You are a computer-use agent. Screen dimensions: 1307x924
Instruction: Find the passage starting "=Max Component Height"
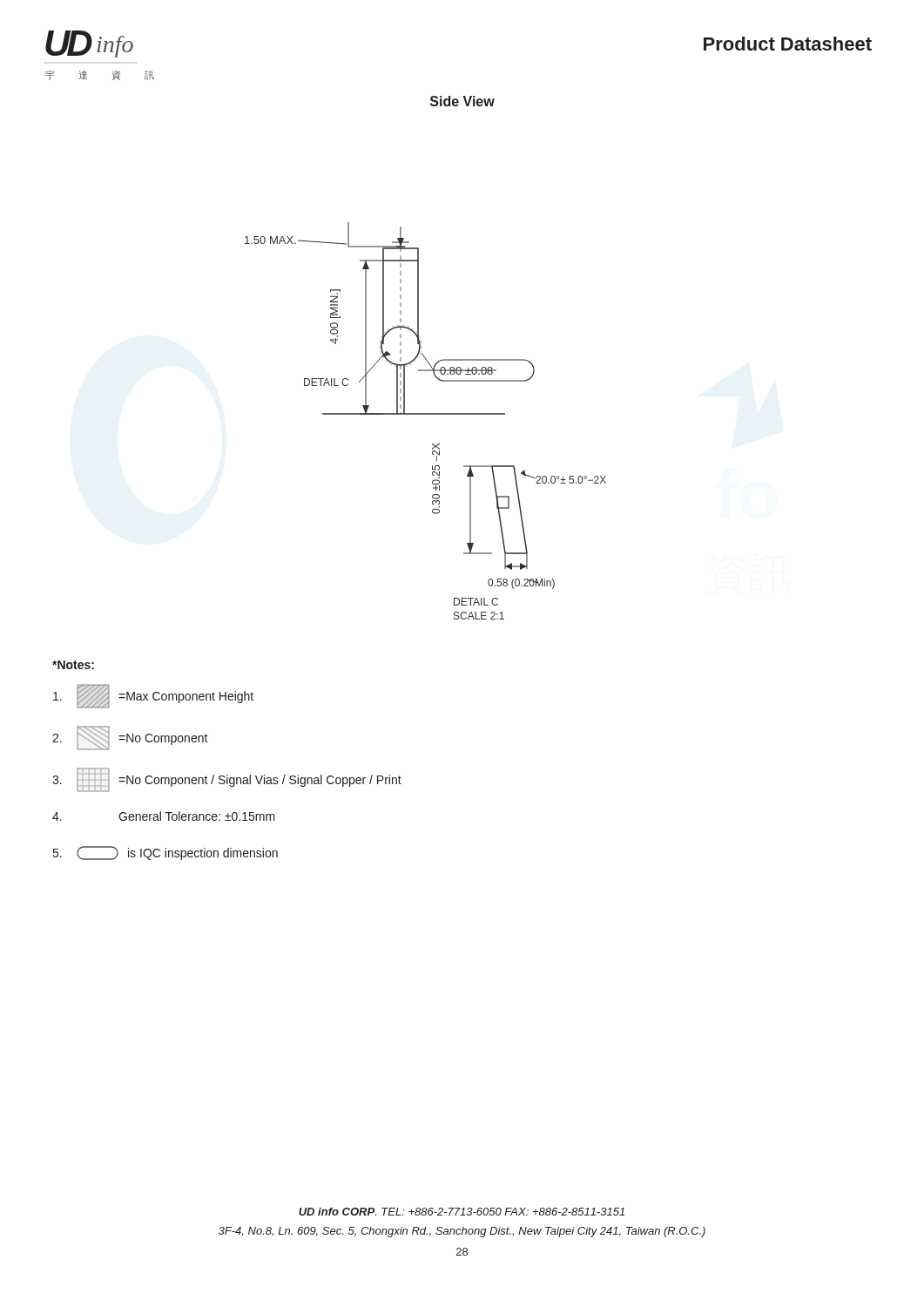153,696
